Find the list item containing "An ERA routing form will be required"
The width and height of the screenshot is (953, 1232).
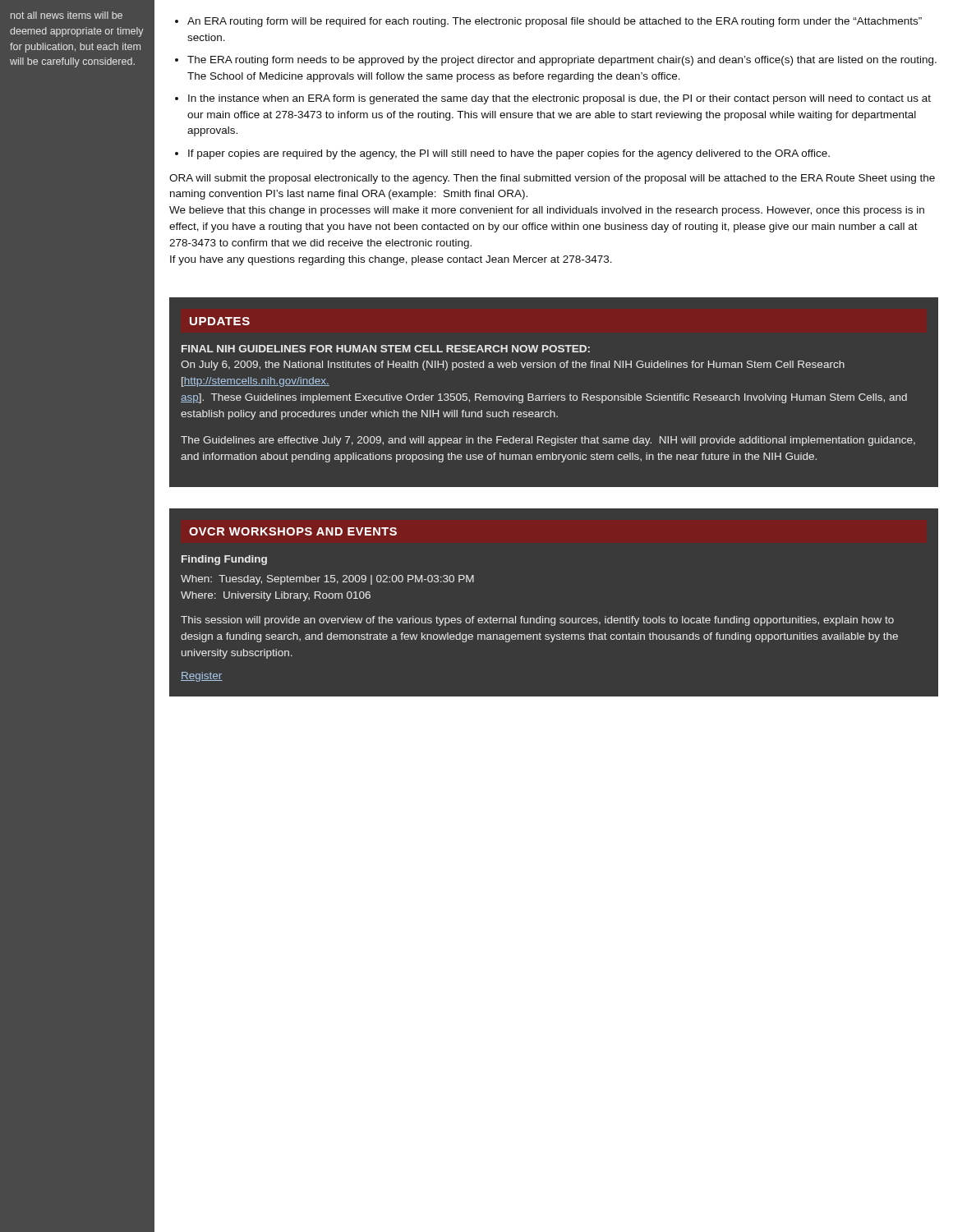[x=555, y=29]
